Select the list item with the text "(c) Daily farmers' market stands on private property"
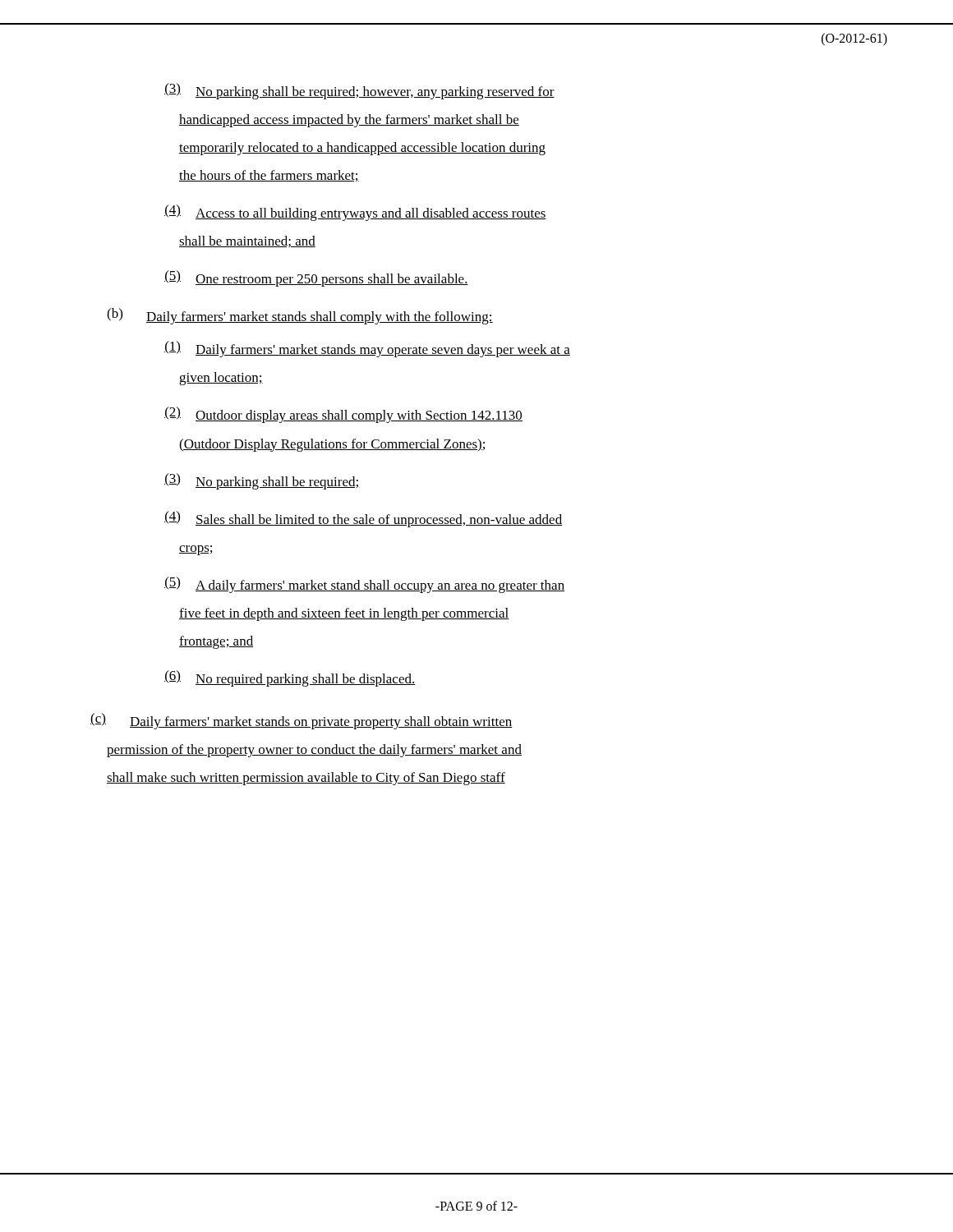Image resolution: width=953 pixels, height=1232 pixels. click(476, 750)
